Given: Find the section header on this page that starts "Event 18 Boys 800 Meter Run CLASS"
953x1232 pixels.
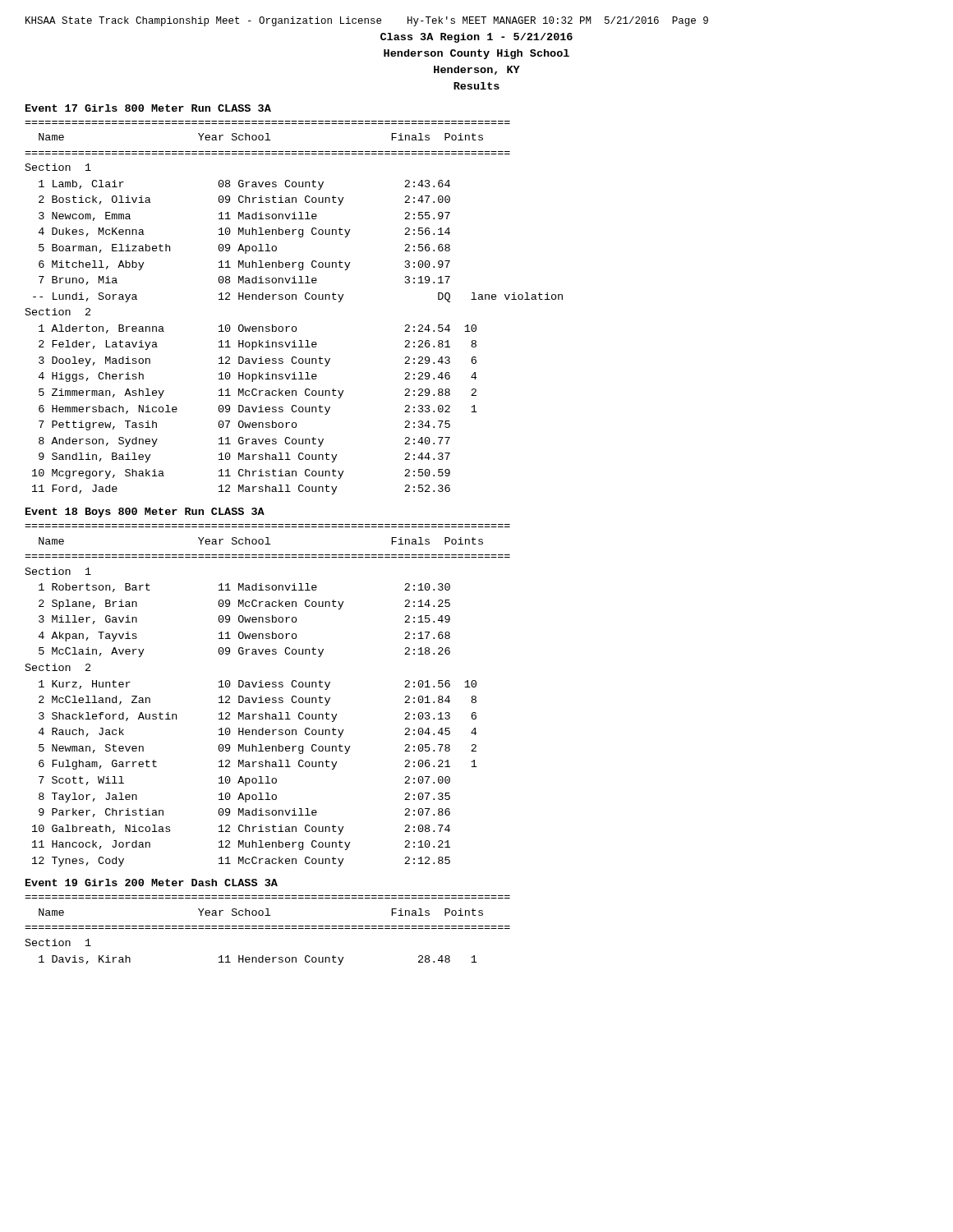Looking at the screenshot, I should pyautogui.click(x=144, y=512).
